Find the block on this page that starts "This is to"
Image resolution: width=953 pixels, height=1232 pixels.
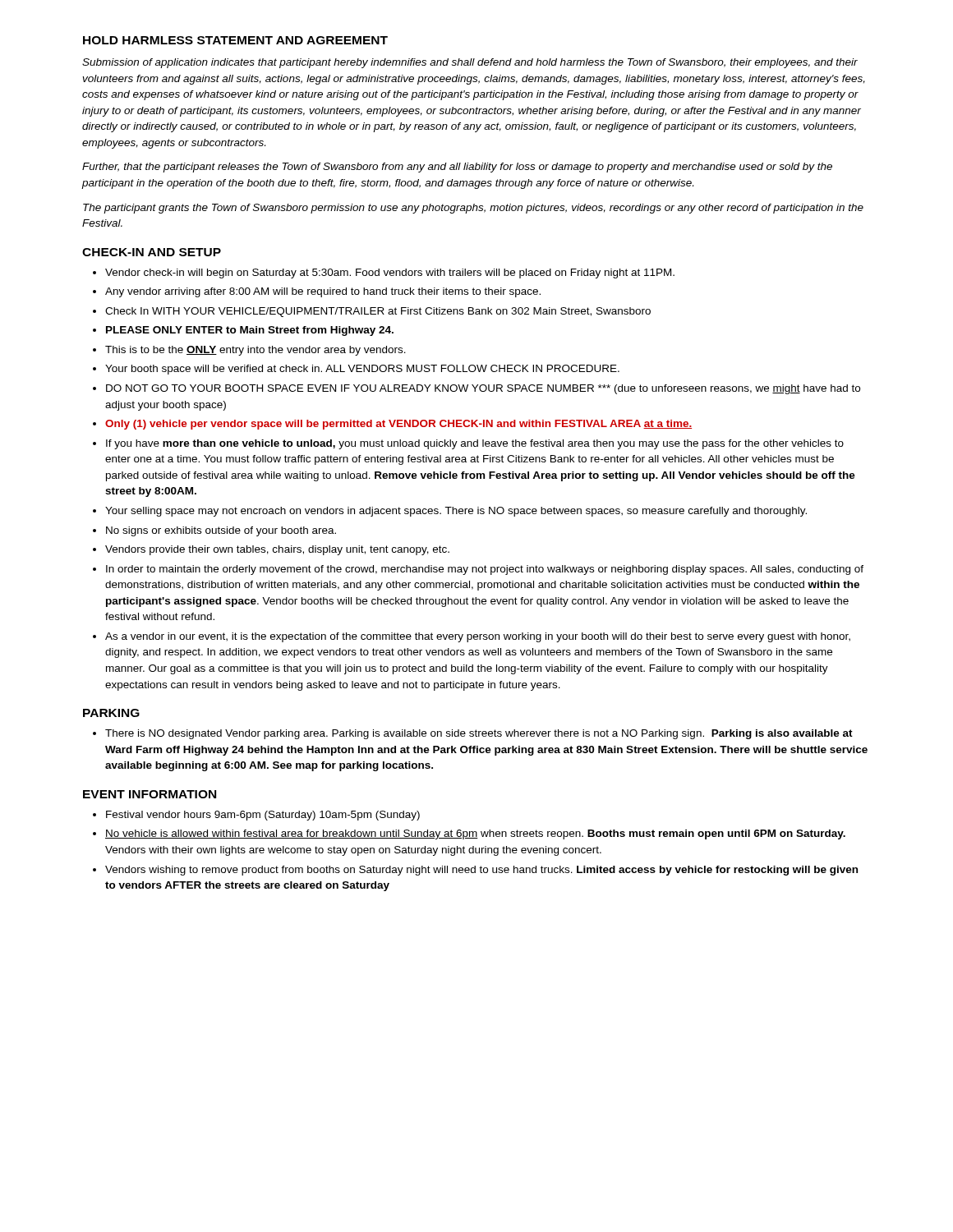(256, 349)
